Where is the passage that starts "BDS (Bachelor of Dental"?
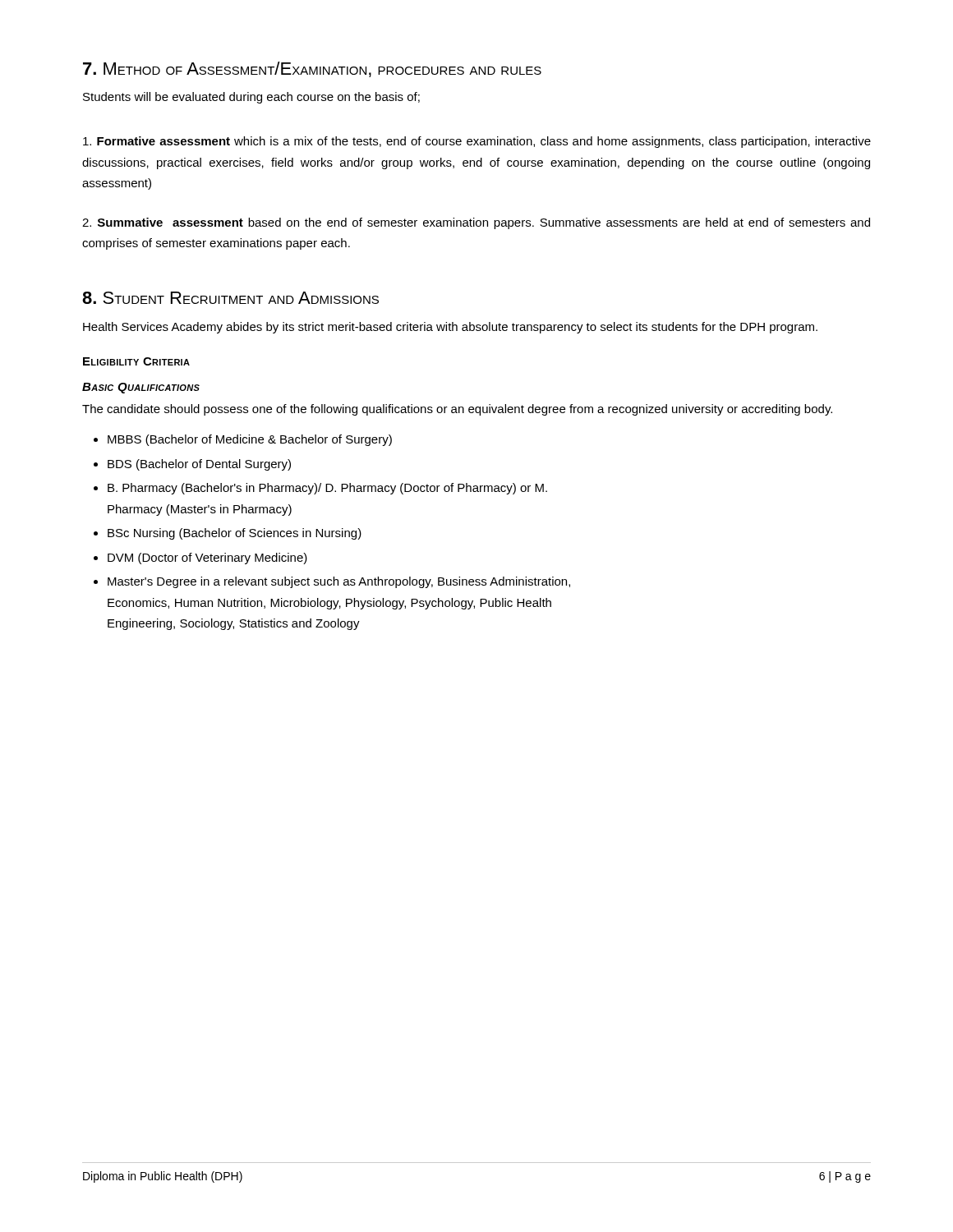953x1232 pixels. pyautogui.click(x=199, y=463)
